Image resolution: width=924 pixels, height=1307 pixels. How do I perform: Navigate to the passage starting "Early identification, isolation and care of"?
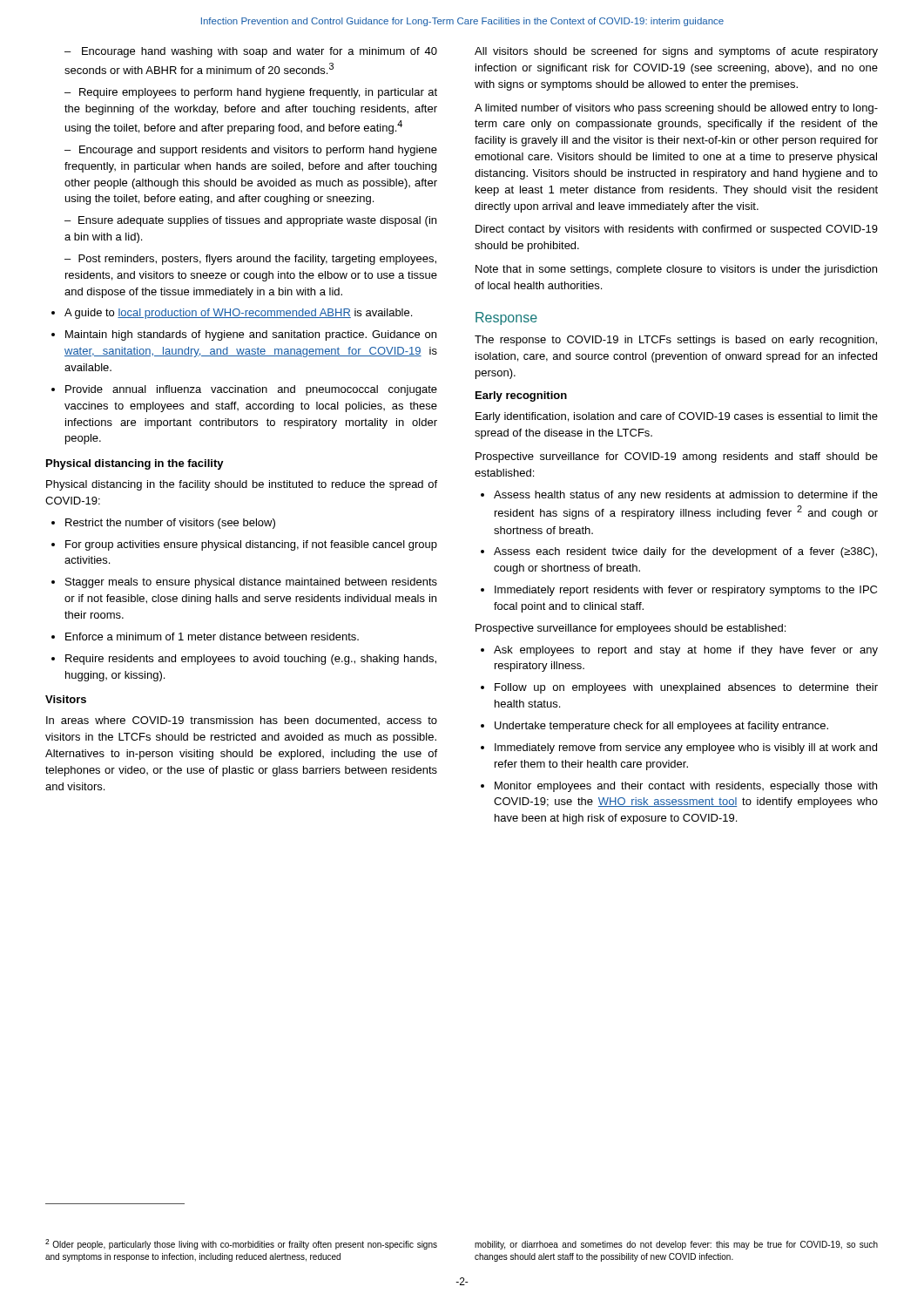[x=676, y=425]
